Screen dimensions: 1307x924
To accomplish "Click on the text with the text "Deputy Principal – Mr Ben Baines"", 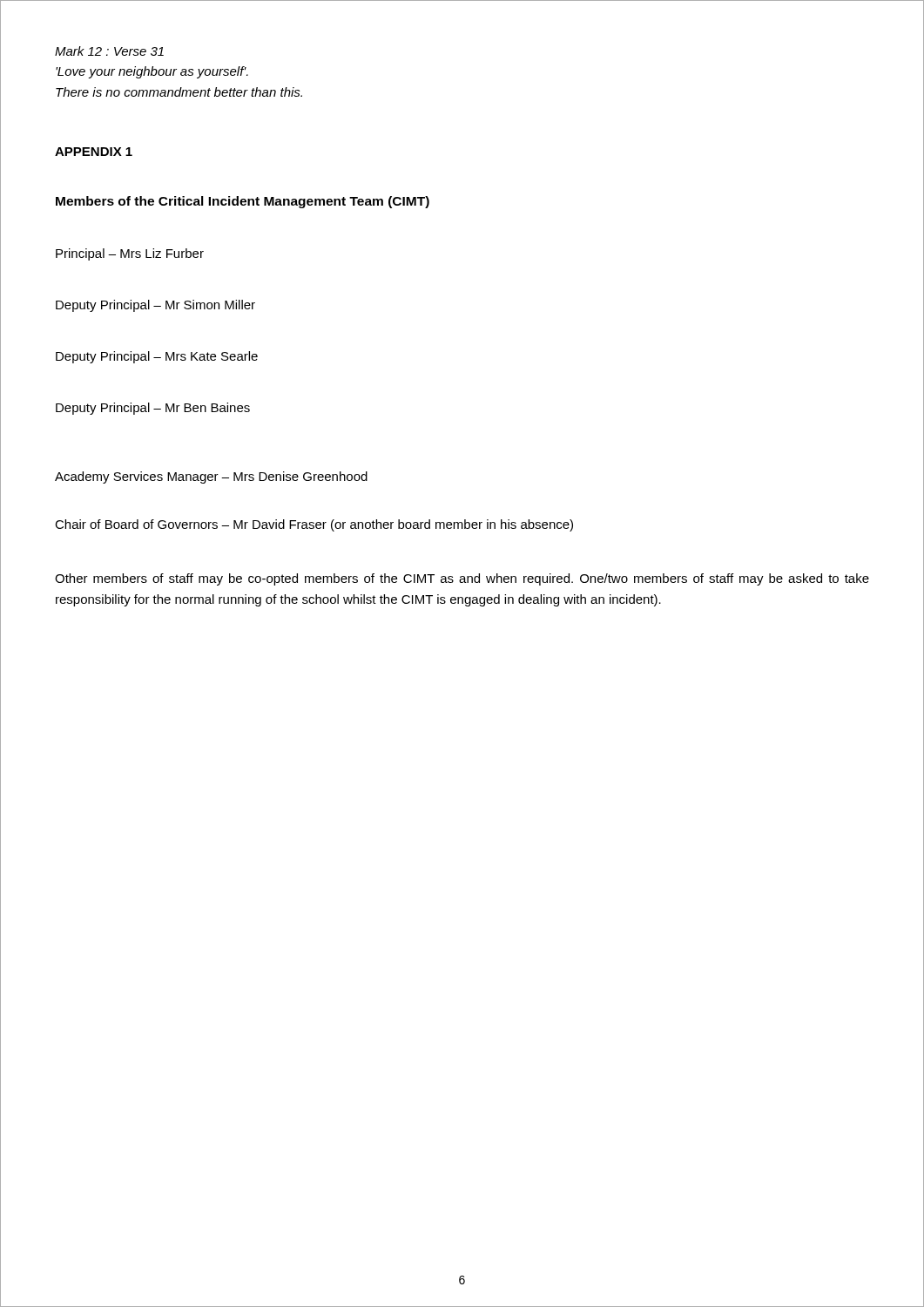I will [153, 407].
